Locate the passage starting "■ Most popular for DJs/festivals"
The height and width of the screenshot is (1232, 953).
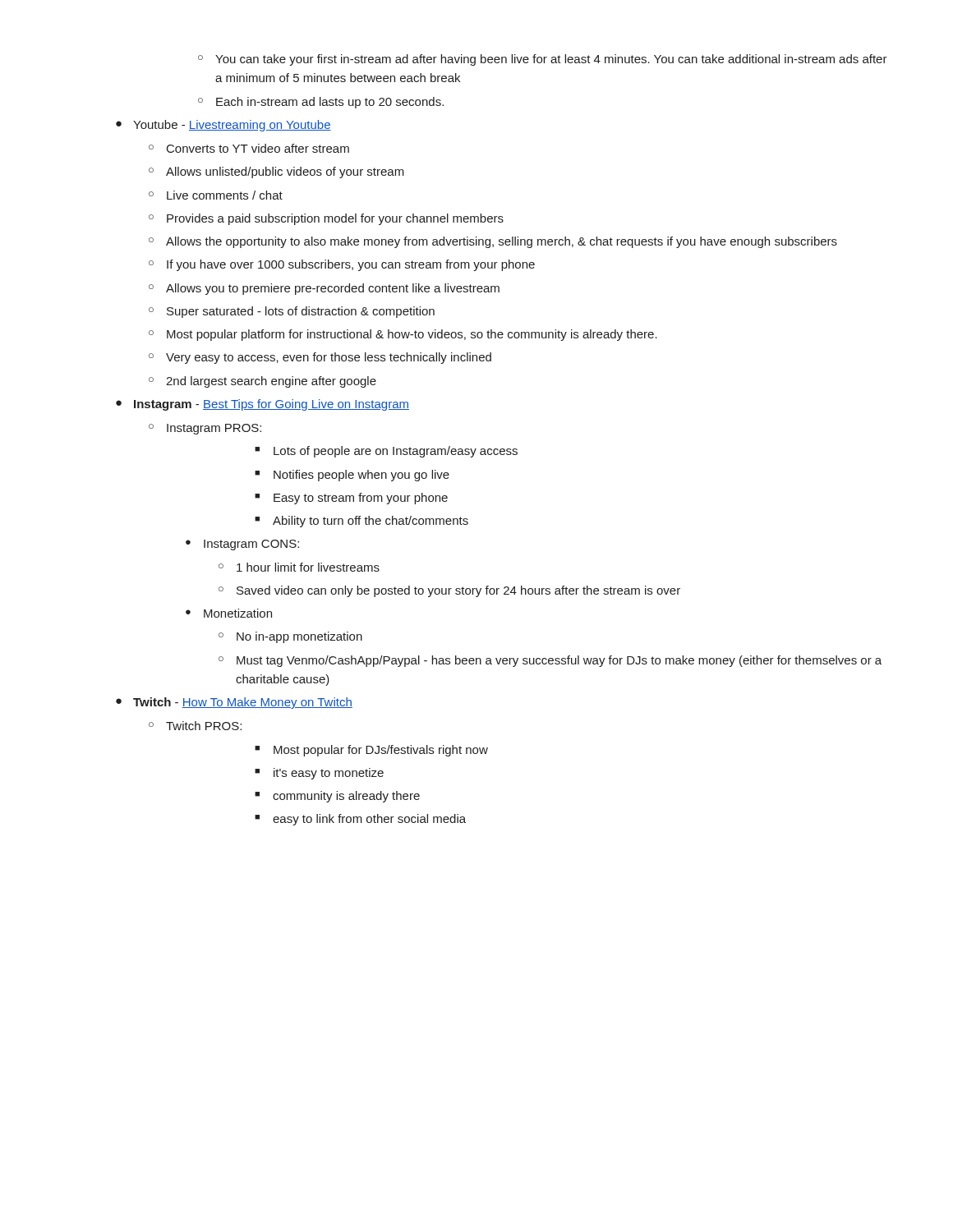[x=371, y=751]
